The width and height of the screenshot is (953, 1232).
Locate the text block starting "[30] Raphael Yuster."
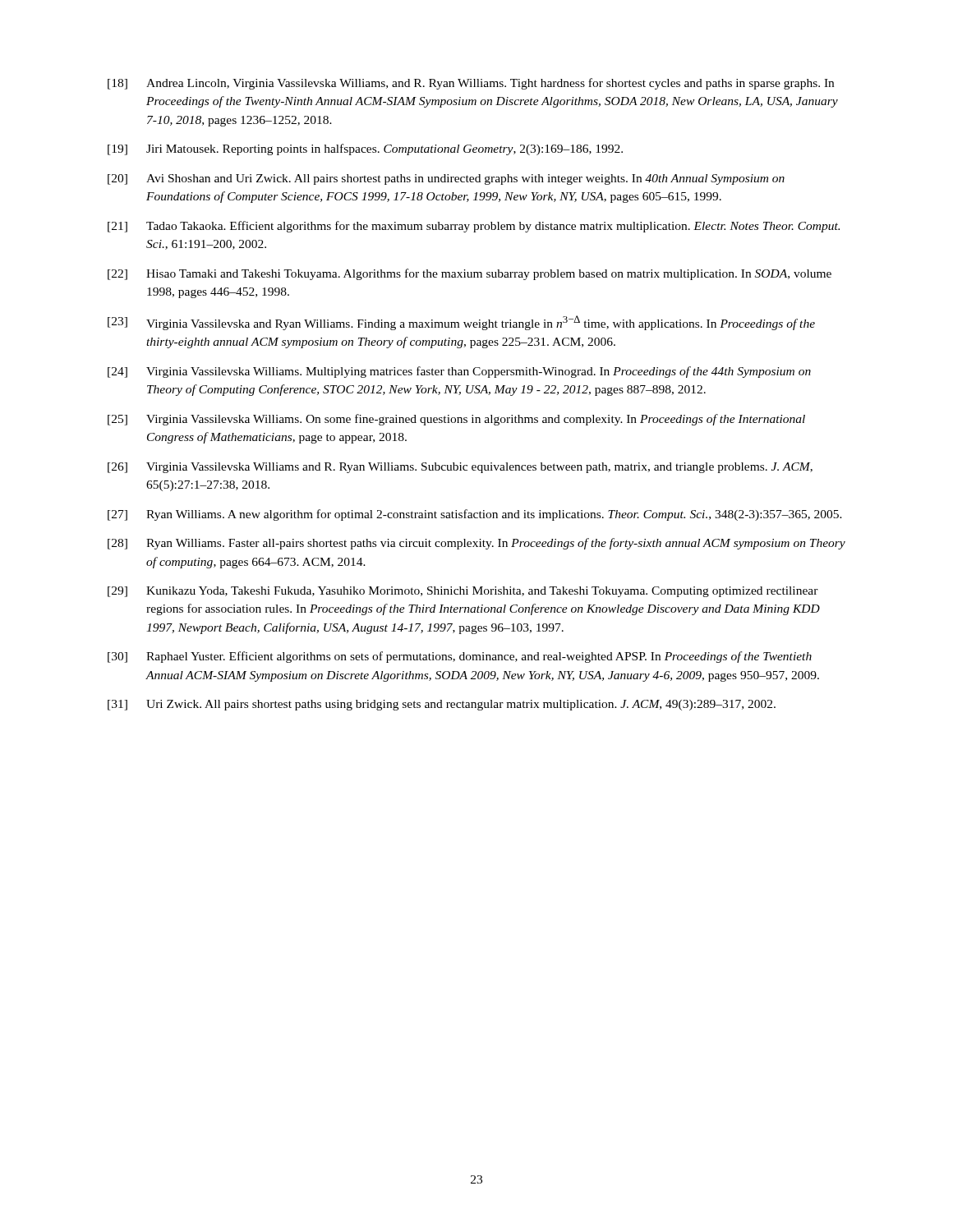tap(476, 666)
